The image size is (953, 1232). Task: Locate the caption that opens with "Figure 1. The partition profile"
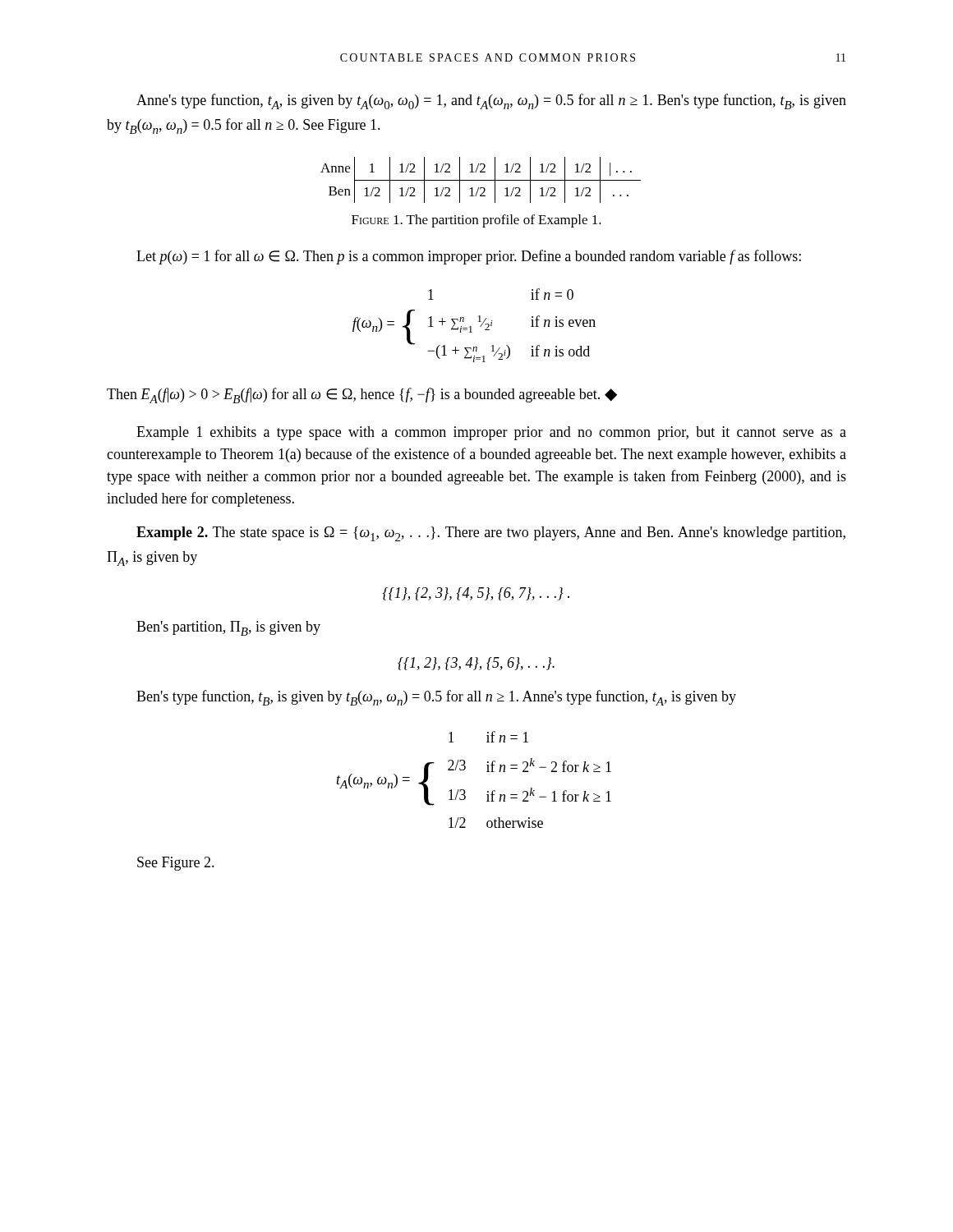476,220
